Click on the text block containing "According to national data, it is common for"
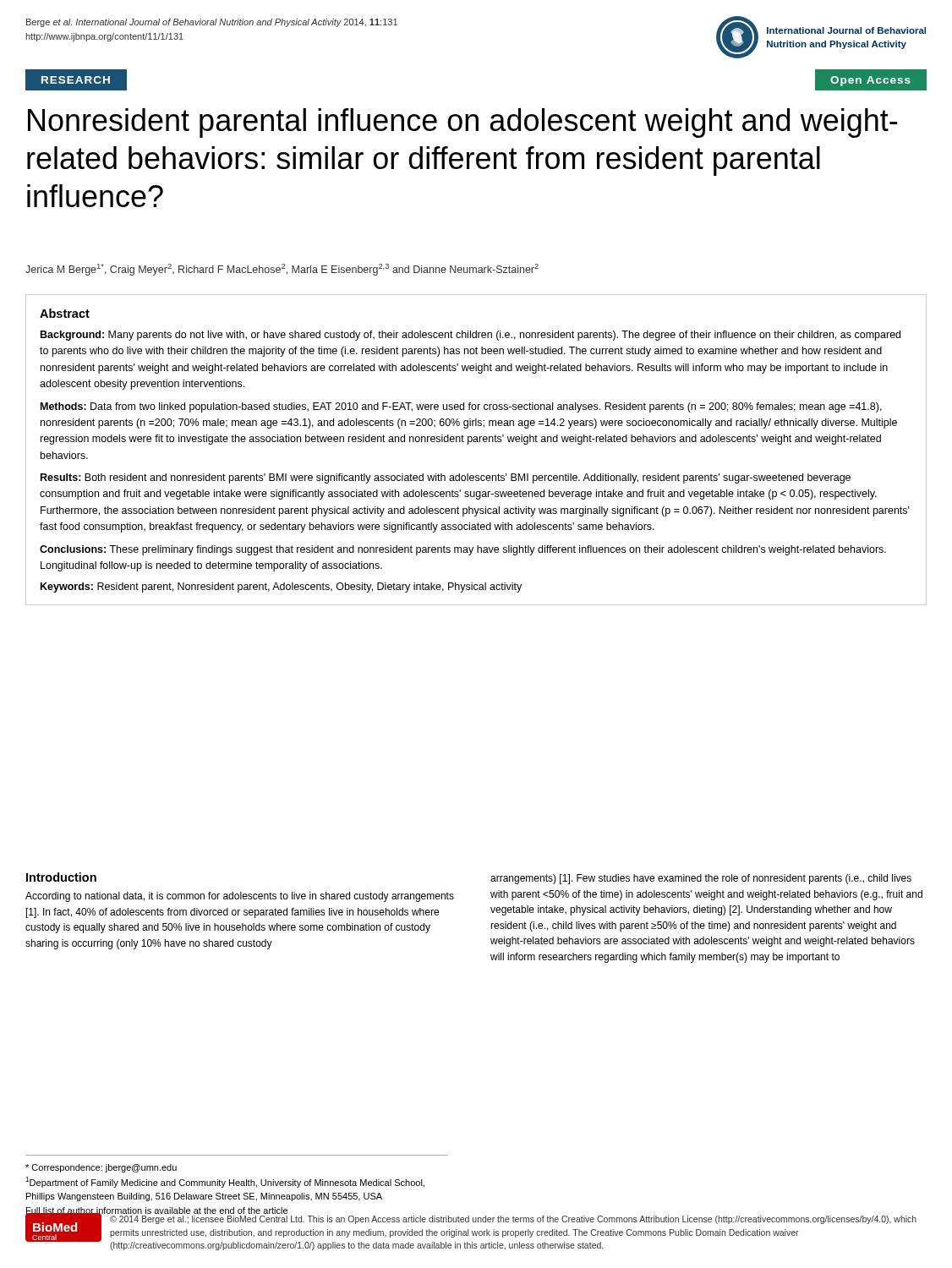 coord(243,920)
